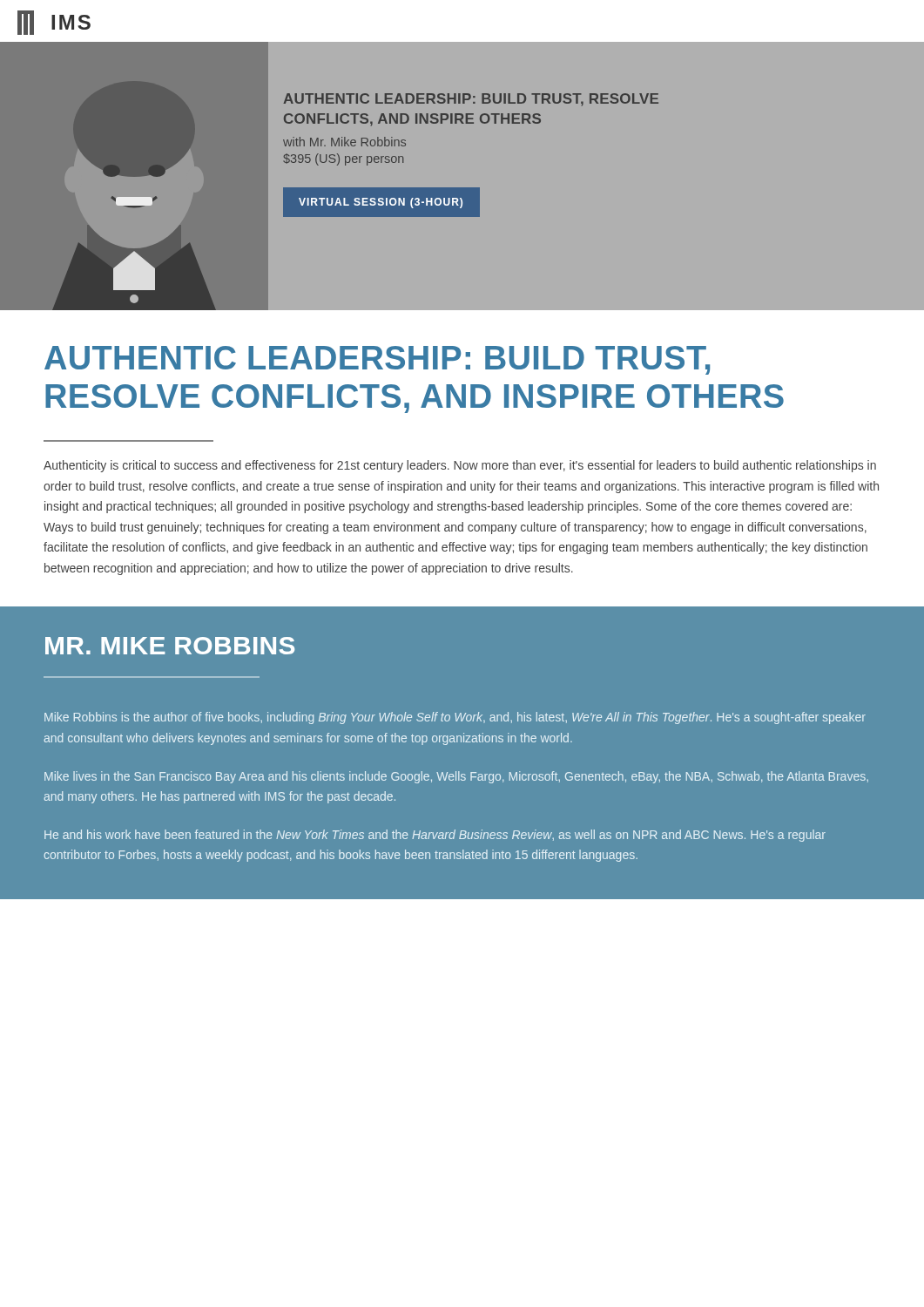This screenshot has height=1307, width=924.
Task: Where is the passage that starts "AUTHENTIC LEADERSHIP: BUILD TRUST, RESOLVECONFLICTS,"?
Action: (x=471, y=100)
